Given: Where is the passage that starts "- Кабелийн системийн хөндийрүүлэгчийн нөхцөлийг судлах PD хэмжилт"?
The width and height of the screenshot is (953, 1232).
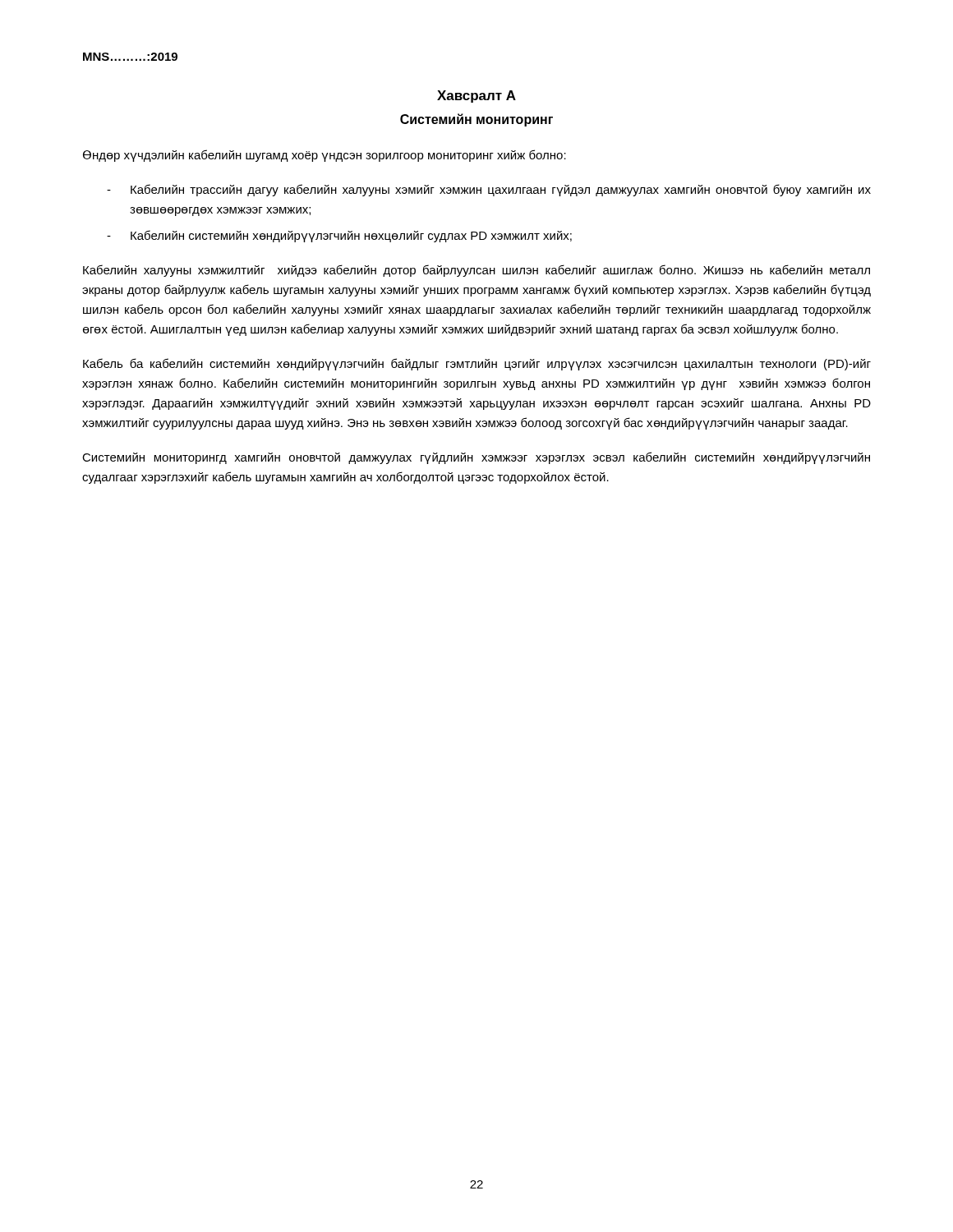Looking at the screenshot, I should coord(340,236).
